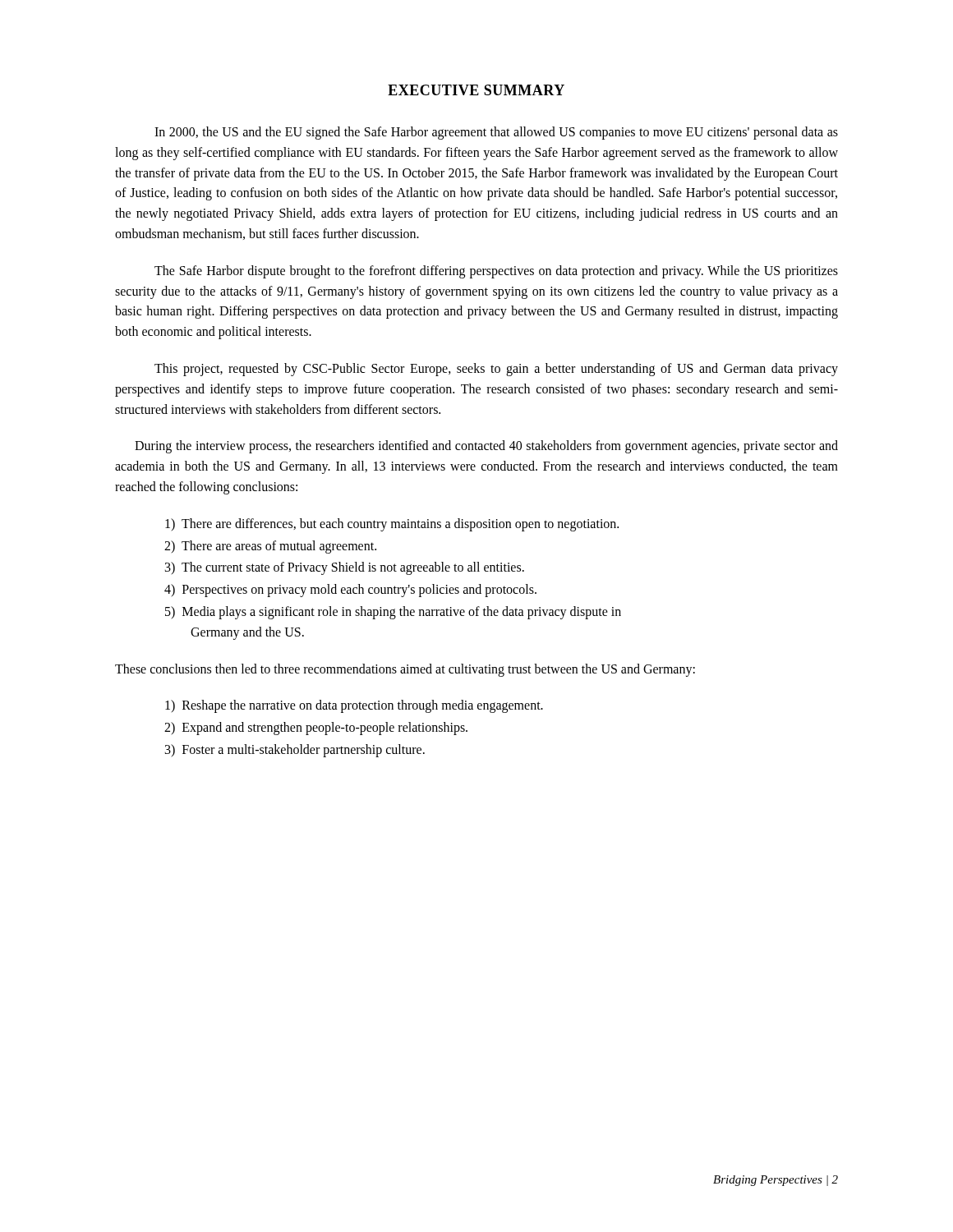Locate the block starting "EXECUTIVE SUMMARY"
The width and height of the screenshot is (953, 1232).
pyautogui.click(x=476, y=90)
